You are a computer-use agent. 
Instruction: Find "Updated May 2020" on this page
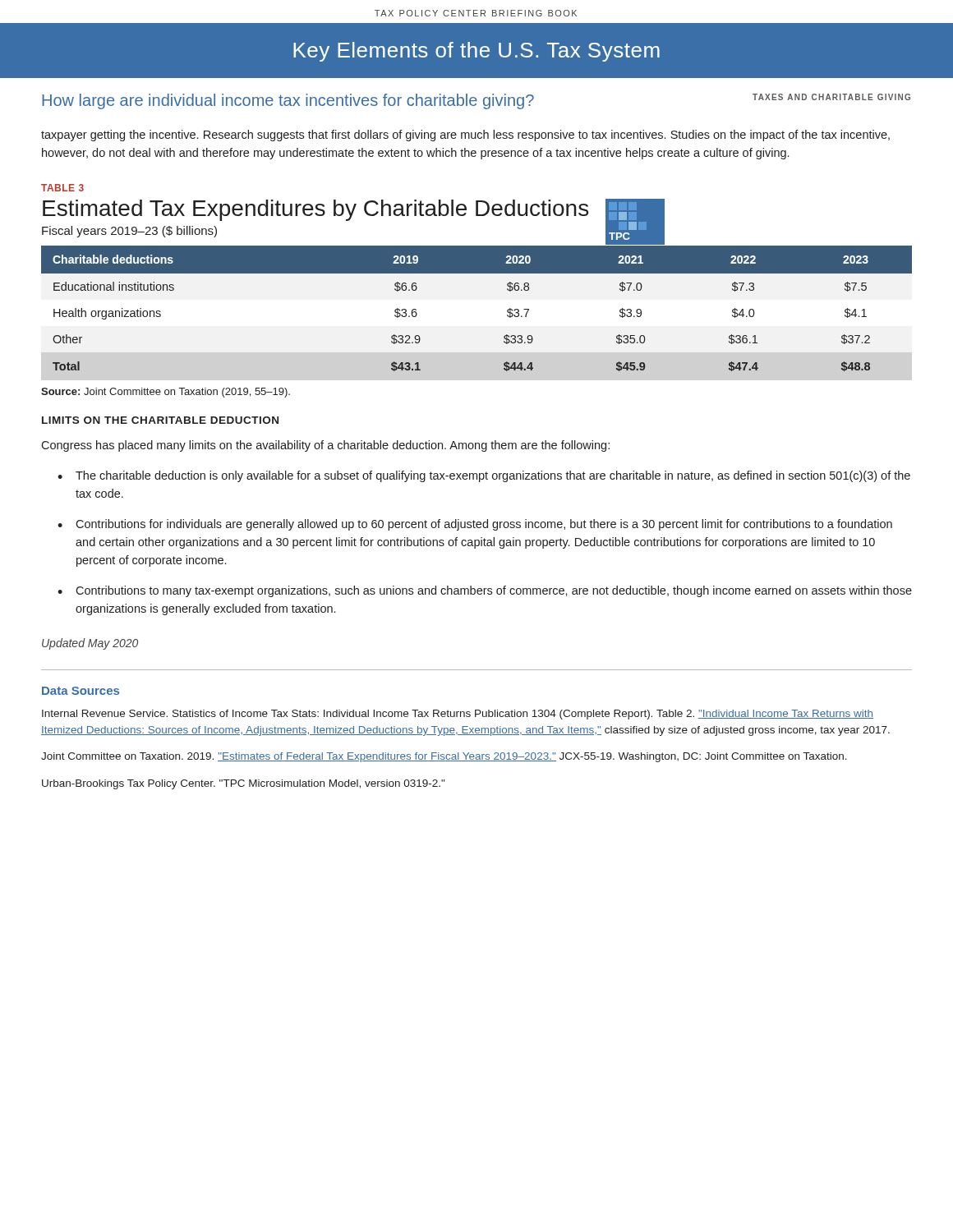tap(90, 643)
